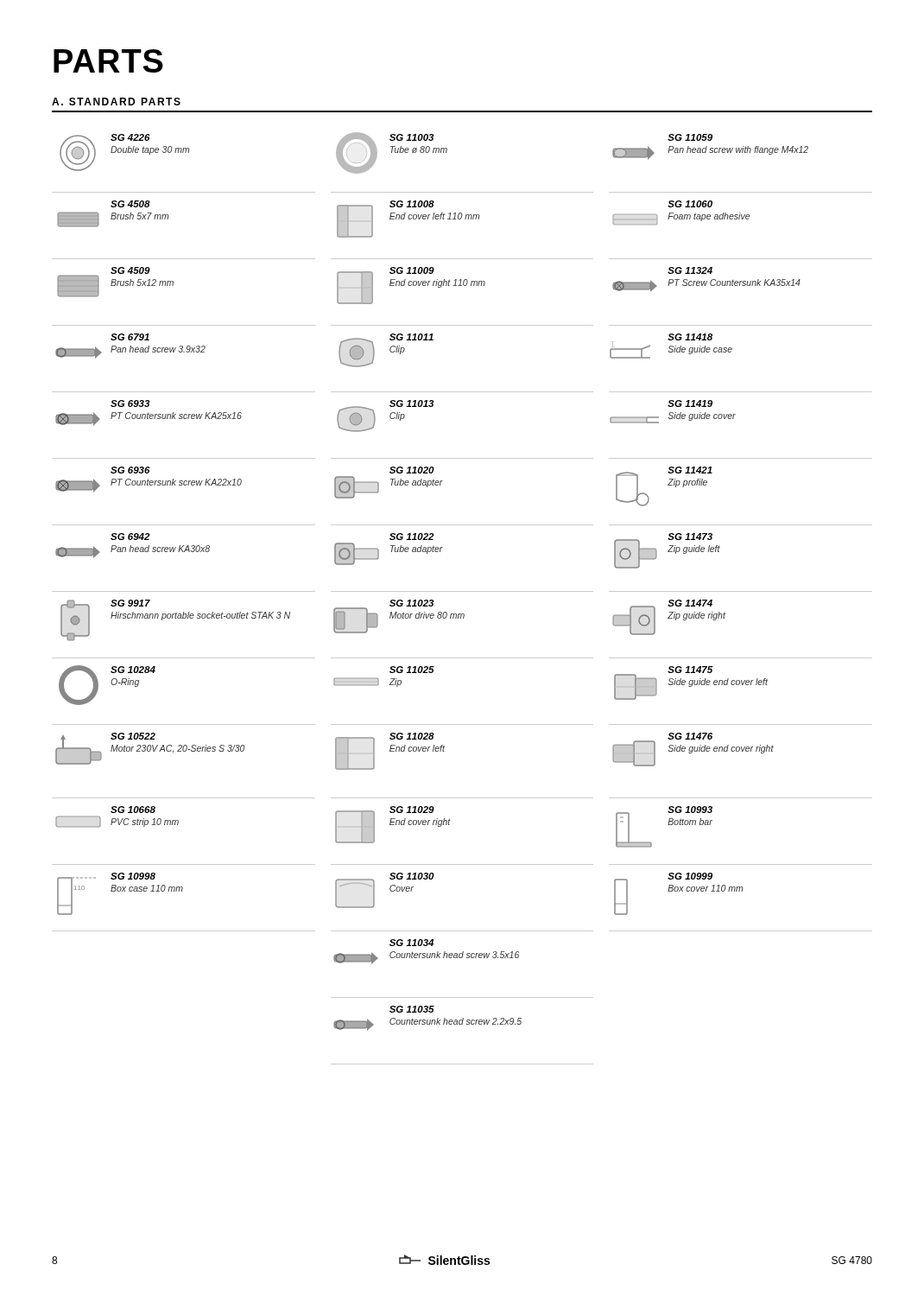Point to "A. STANDARD PARTS"
Viewport: 924px width, 1296px height.
pyautogui.click(x=462, y=104)
